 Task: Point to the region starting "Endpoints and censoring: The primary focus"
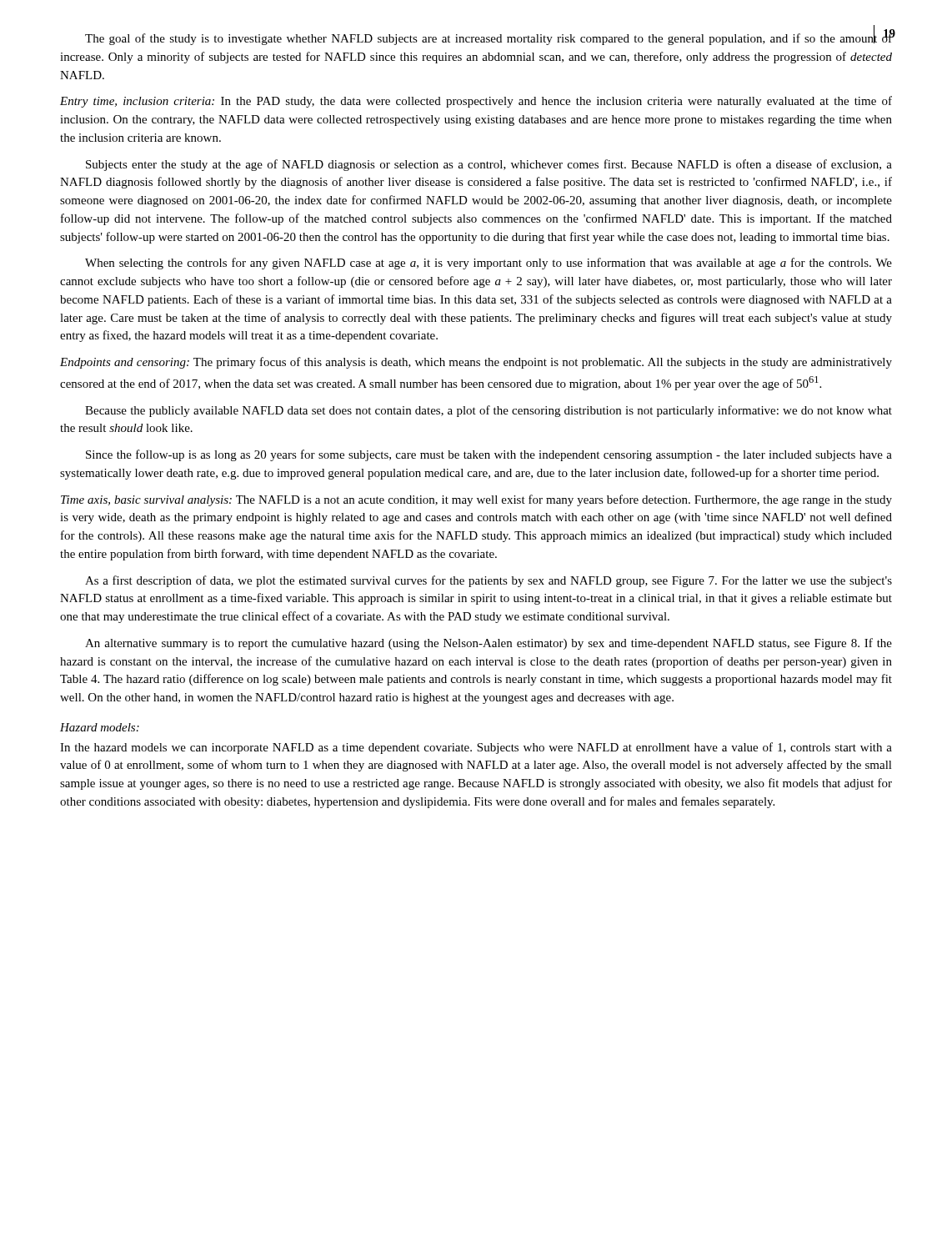pyautogui.click(x=476, y=373)
